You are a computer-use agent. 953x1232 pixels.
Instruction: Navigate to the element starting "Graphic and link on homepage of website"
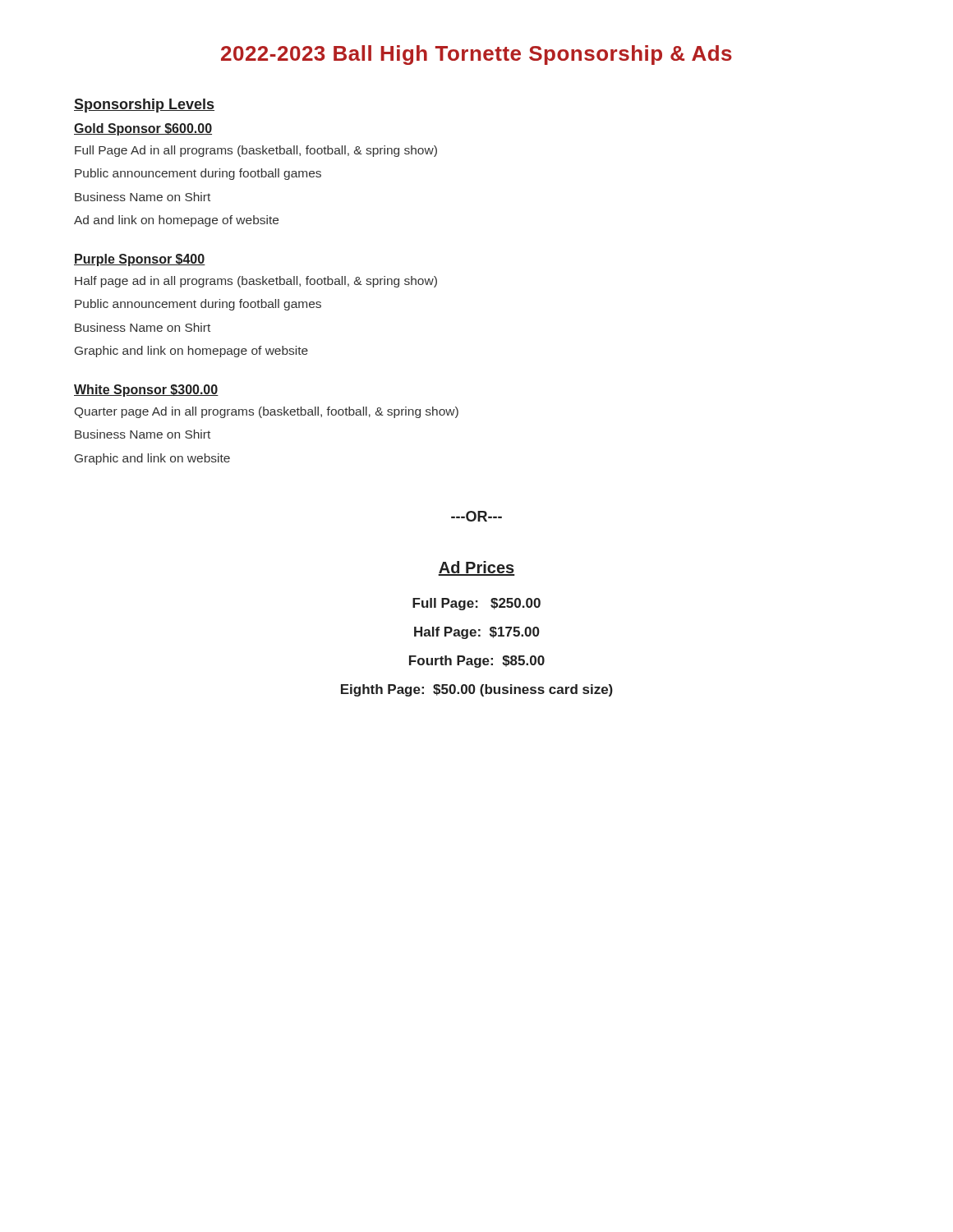[191, 350]
